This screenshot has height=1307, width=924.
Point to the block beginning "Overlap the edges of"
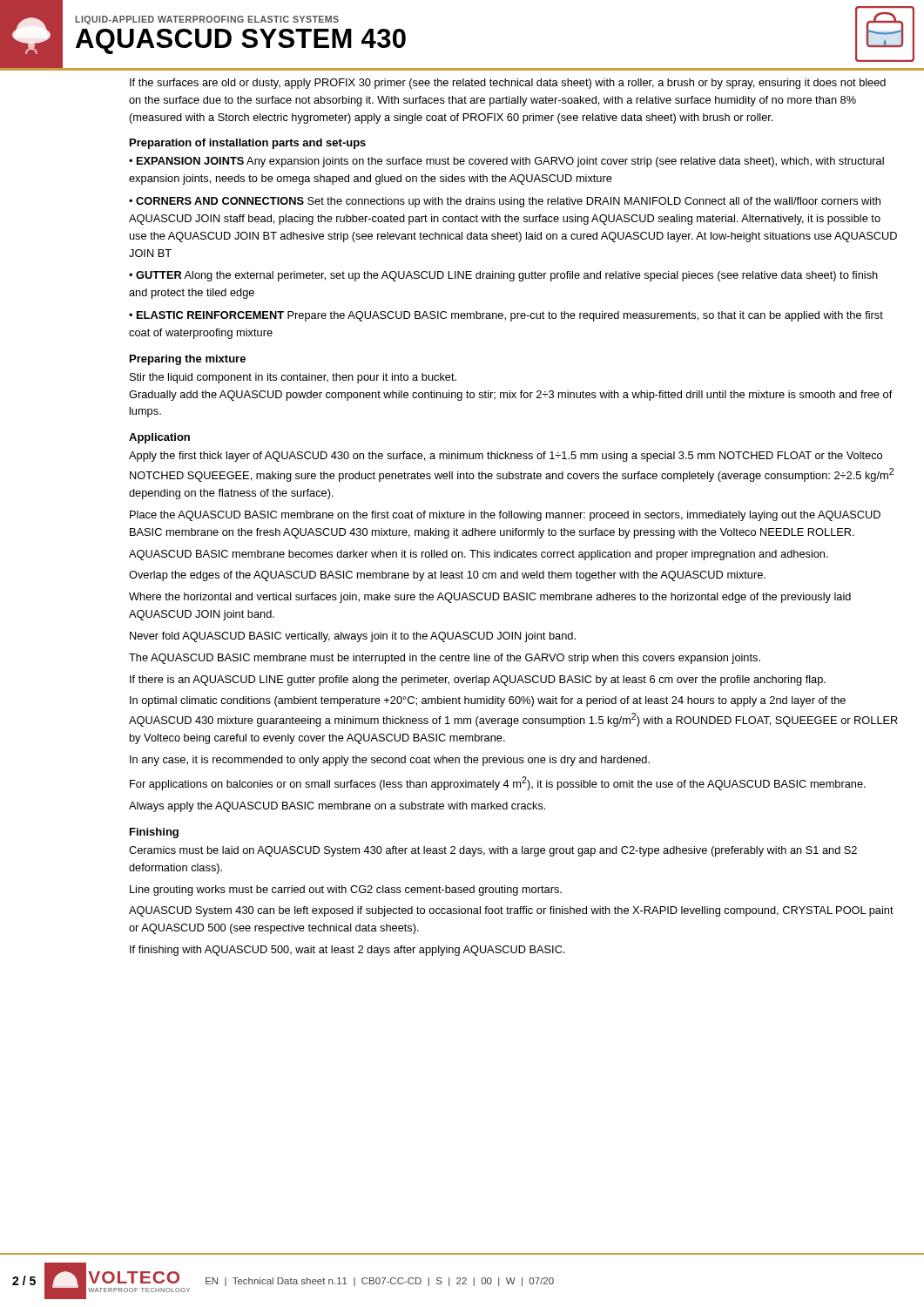[448, 575]
